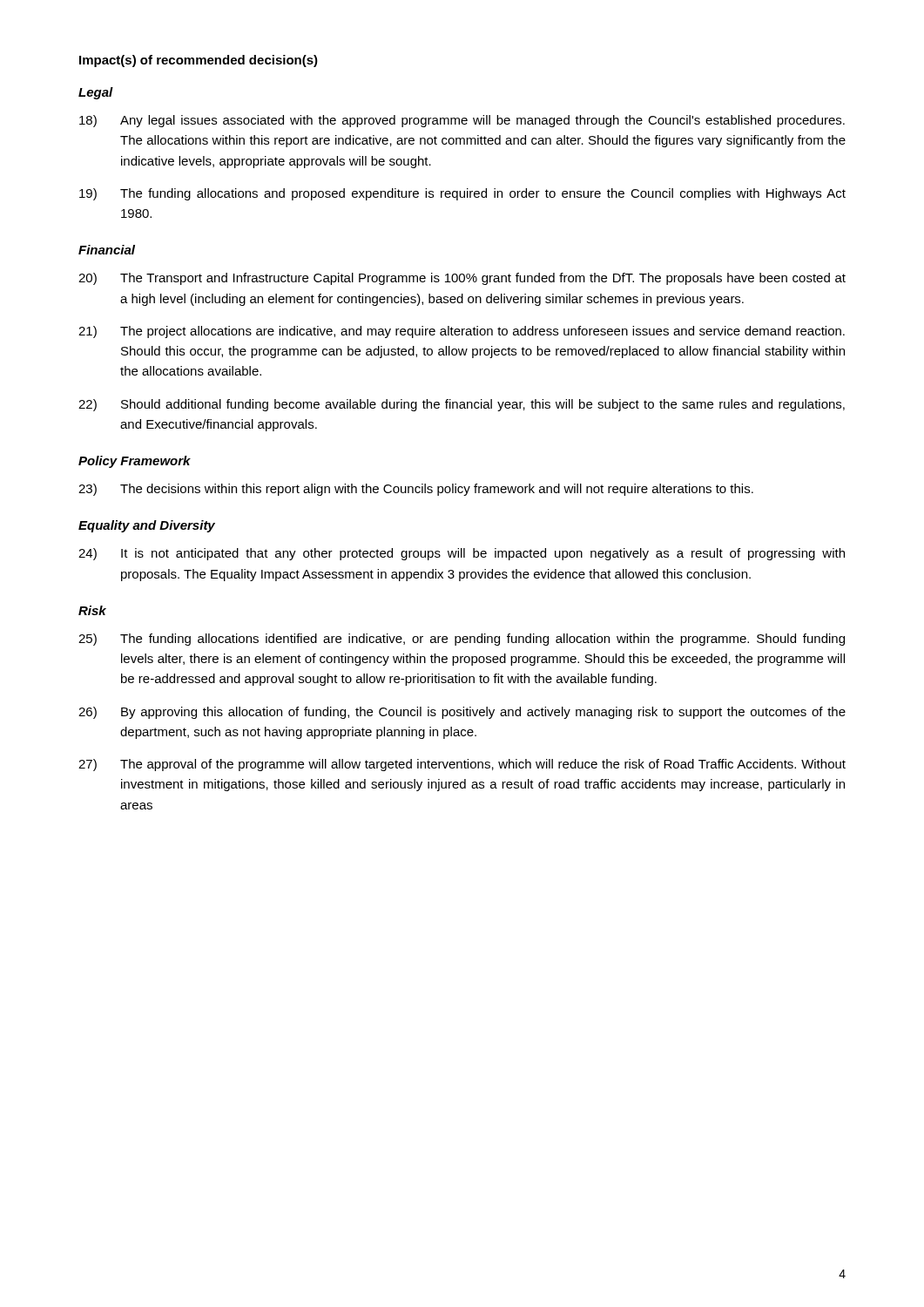Point to the element starting "Impact(s) of recommended decision(s)"

click(198, 60)
